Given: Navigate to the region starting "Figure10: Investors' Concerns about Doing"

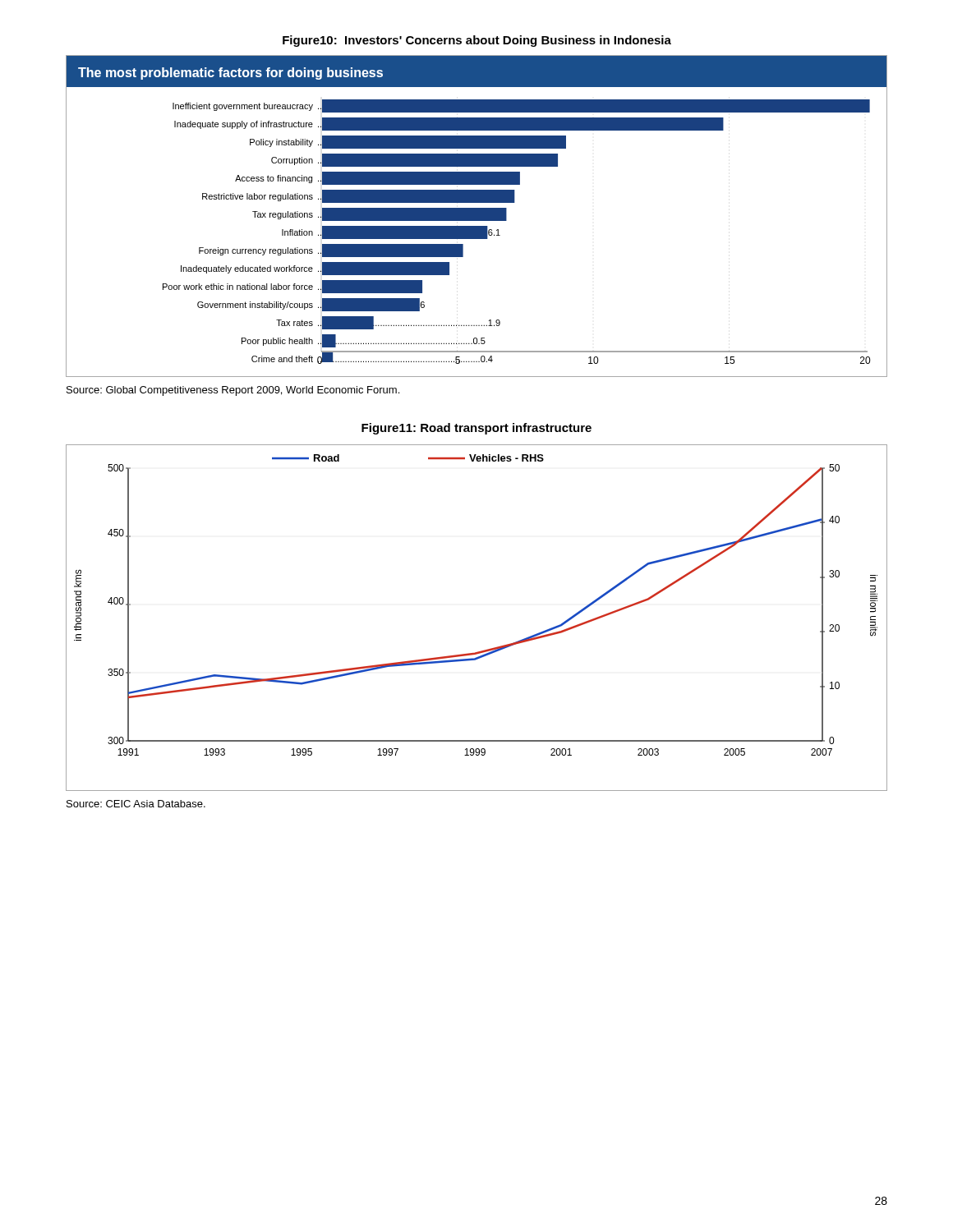Looking at the screenshot, I should [476, 40].
